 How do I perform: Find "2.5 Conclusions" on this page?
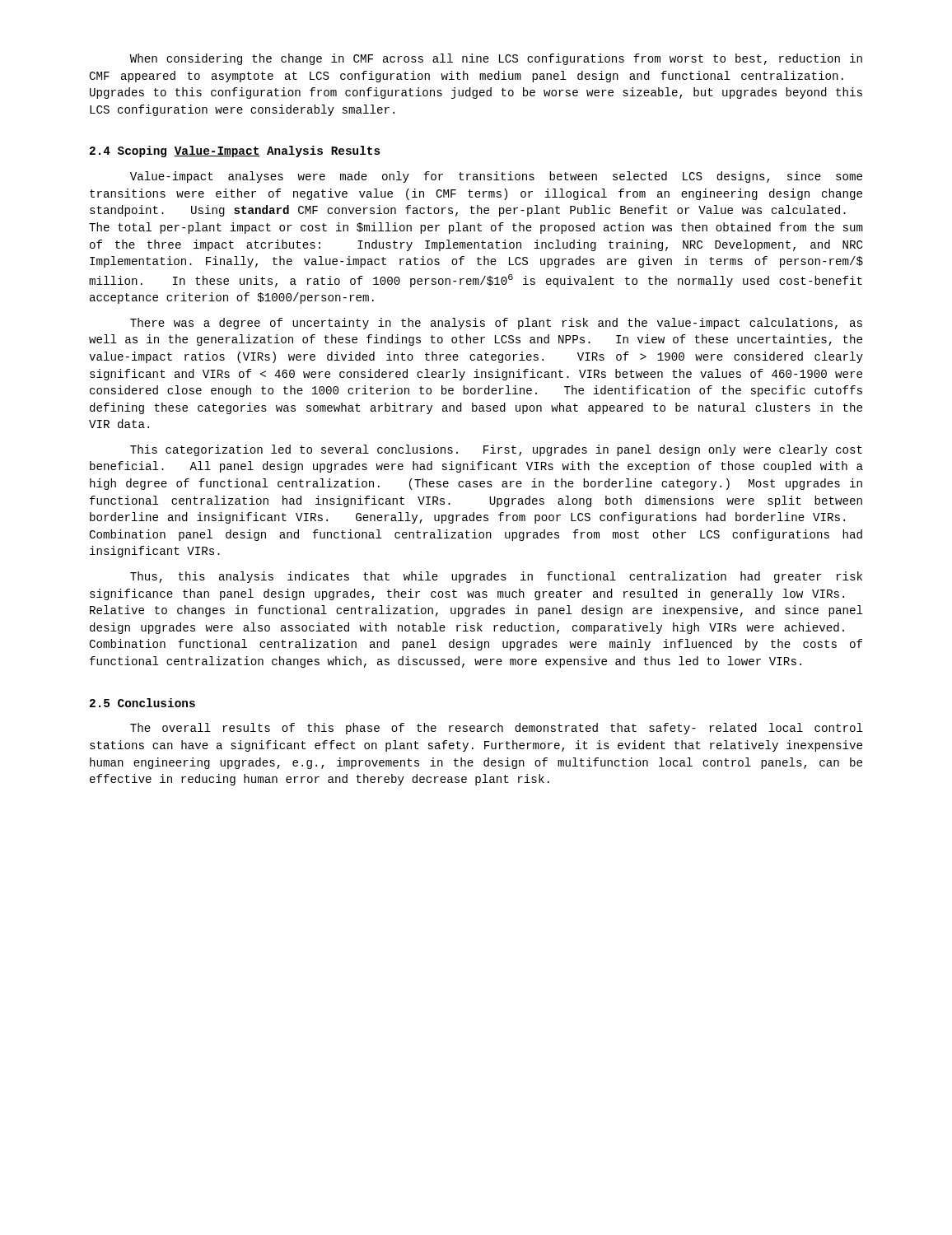(142, 704)
